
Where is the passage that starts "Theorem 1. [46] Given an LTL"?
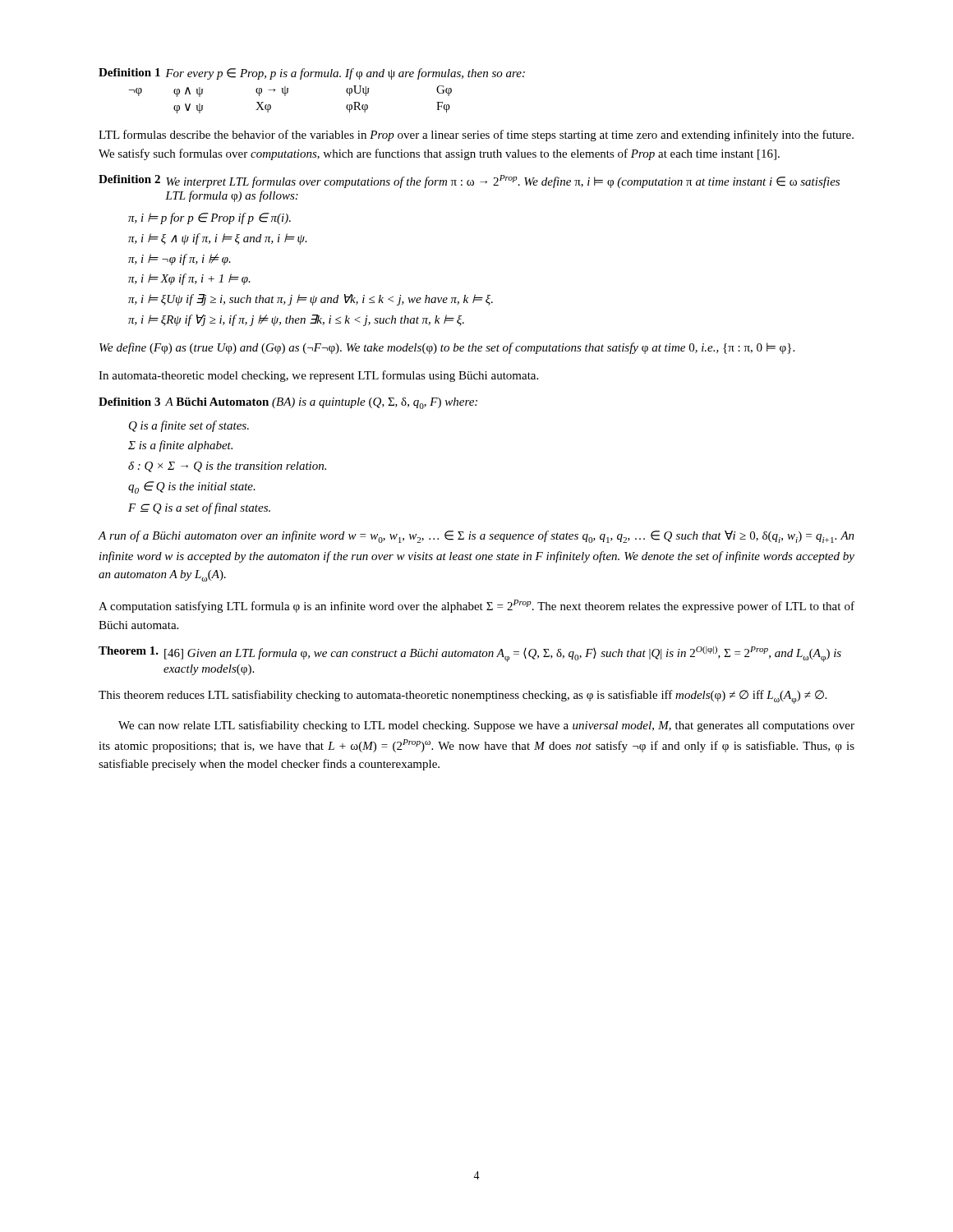(x=476, y=660)
